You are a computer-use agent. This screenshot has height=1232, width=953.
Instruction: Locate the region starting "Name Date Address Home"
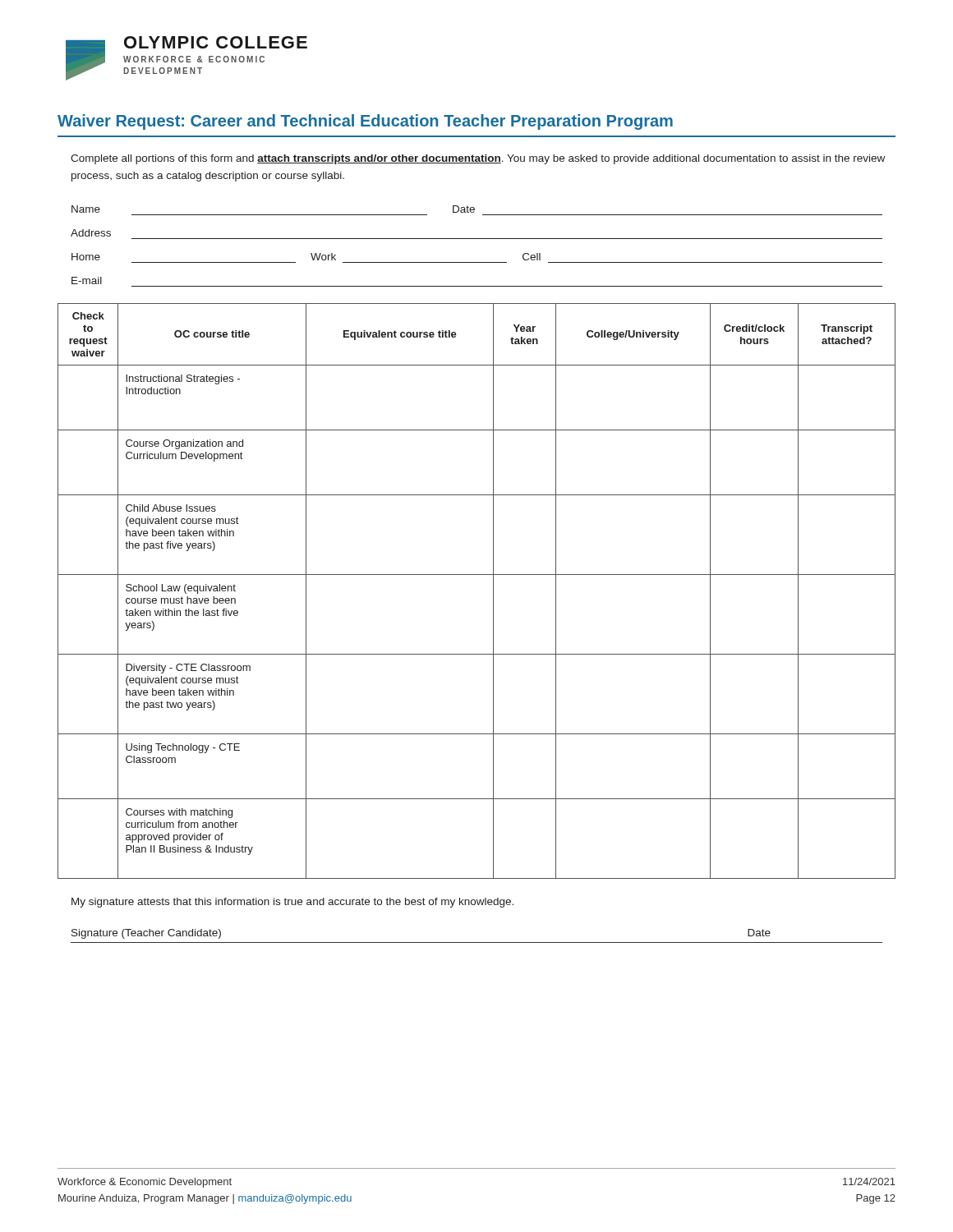click(x=476, y=243)
